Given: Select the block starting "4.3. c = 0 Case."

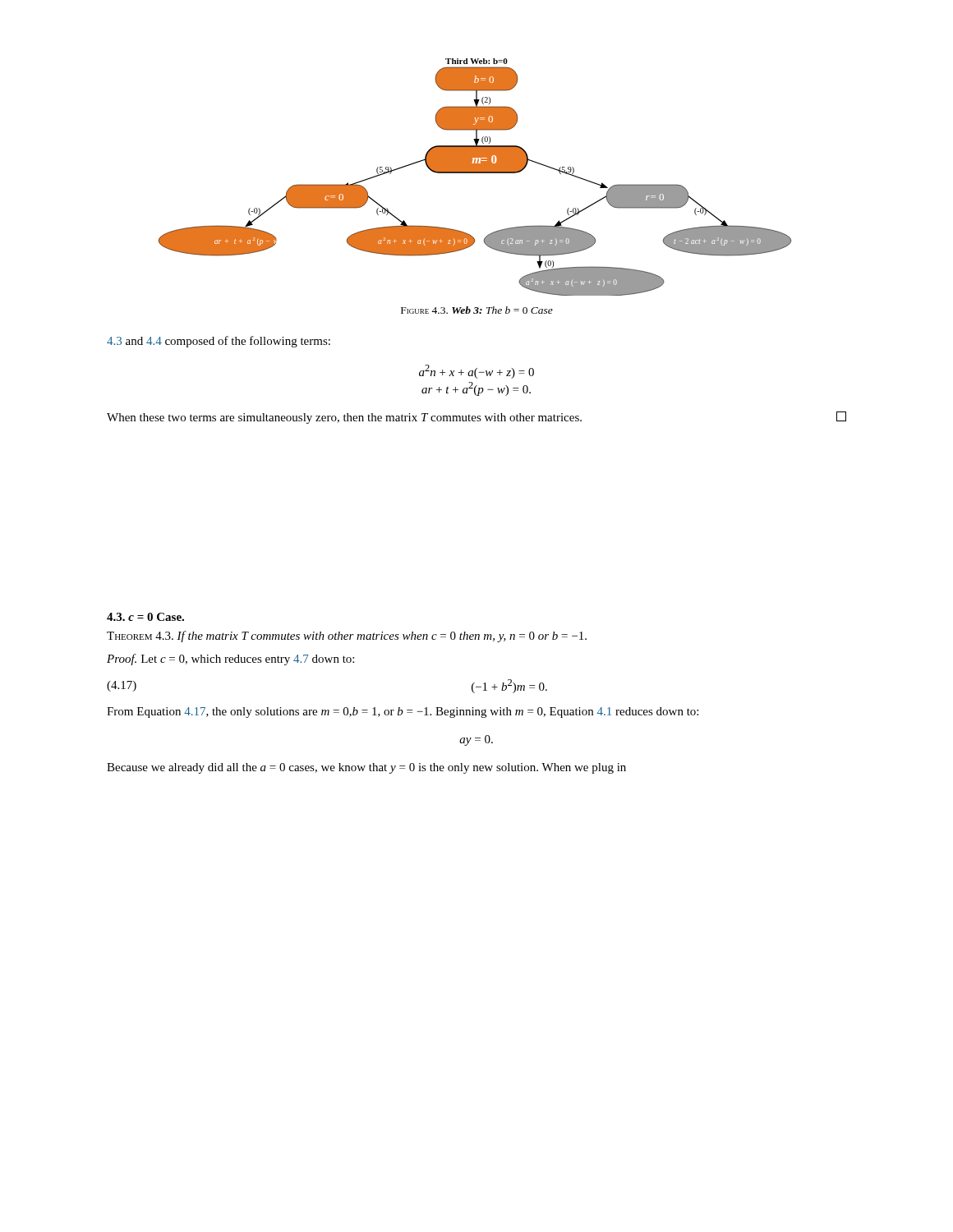Looking at the screenshot, I should 146,616.
